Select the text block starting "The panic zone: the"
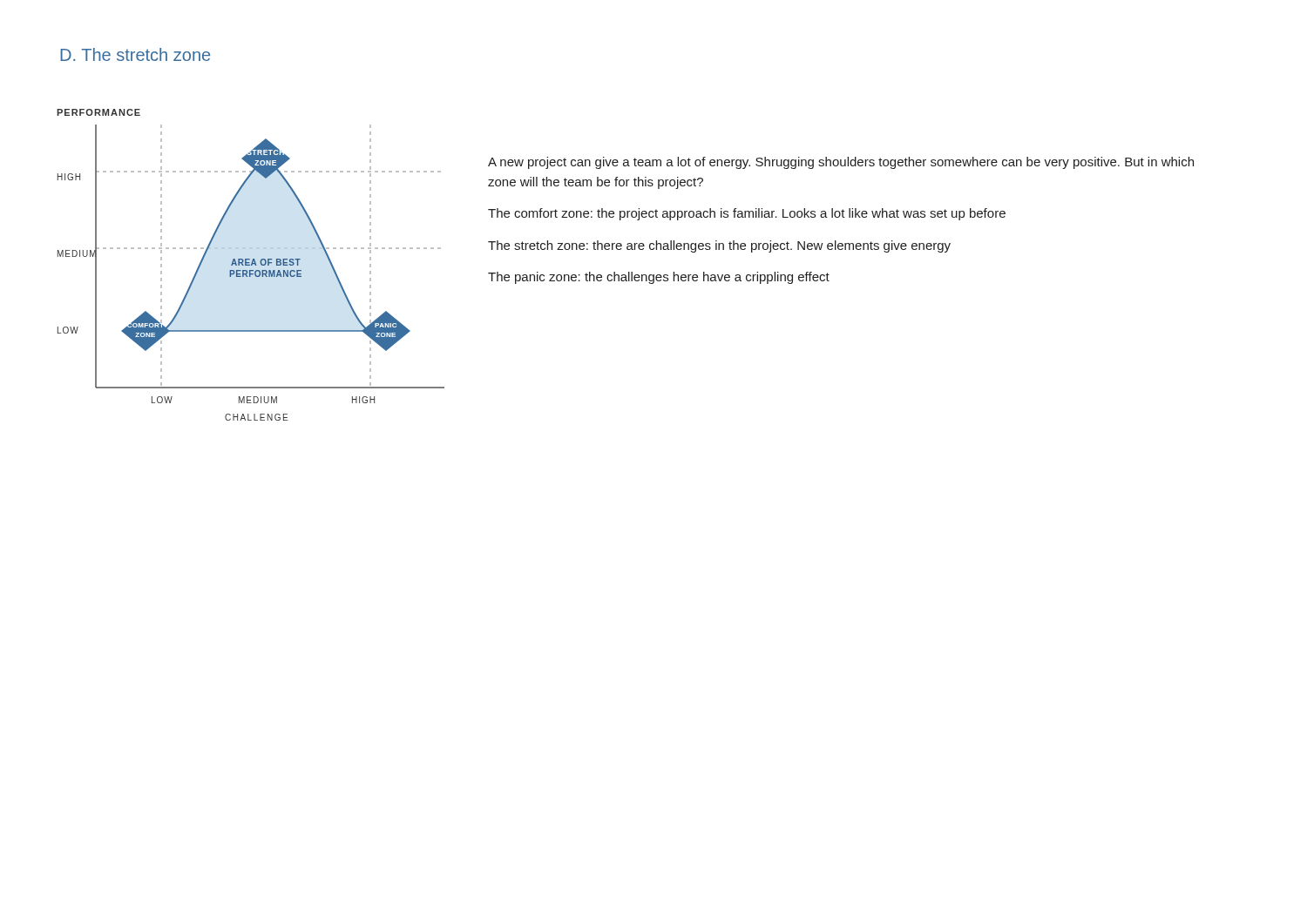This screenshot has width=1307, height=924. (x=659, y=278)
